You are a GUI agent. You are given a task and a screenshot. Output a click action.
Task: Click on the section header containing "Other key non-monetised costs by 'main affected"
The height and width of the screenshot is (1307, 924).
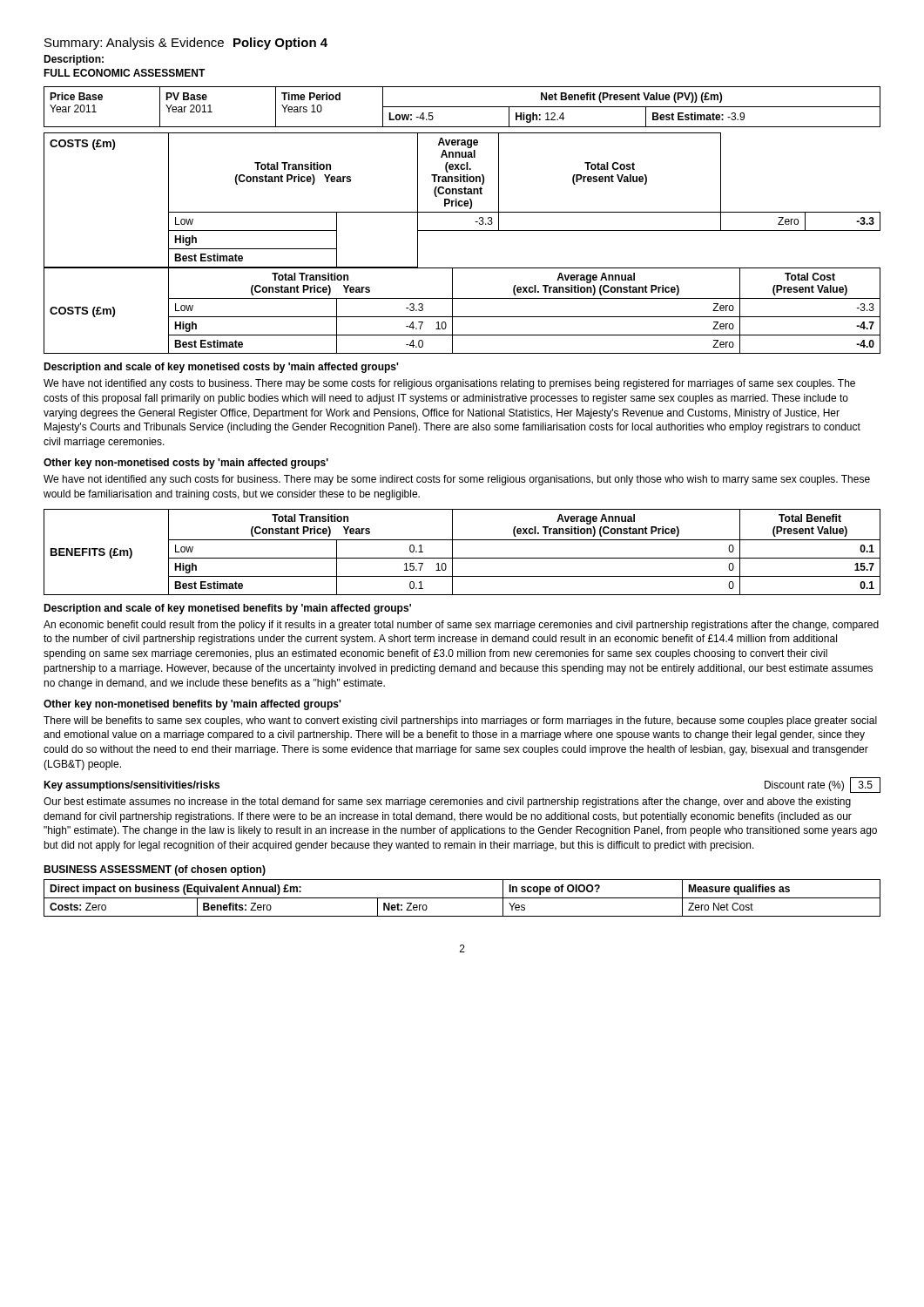point(186,463)
